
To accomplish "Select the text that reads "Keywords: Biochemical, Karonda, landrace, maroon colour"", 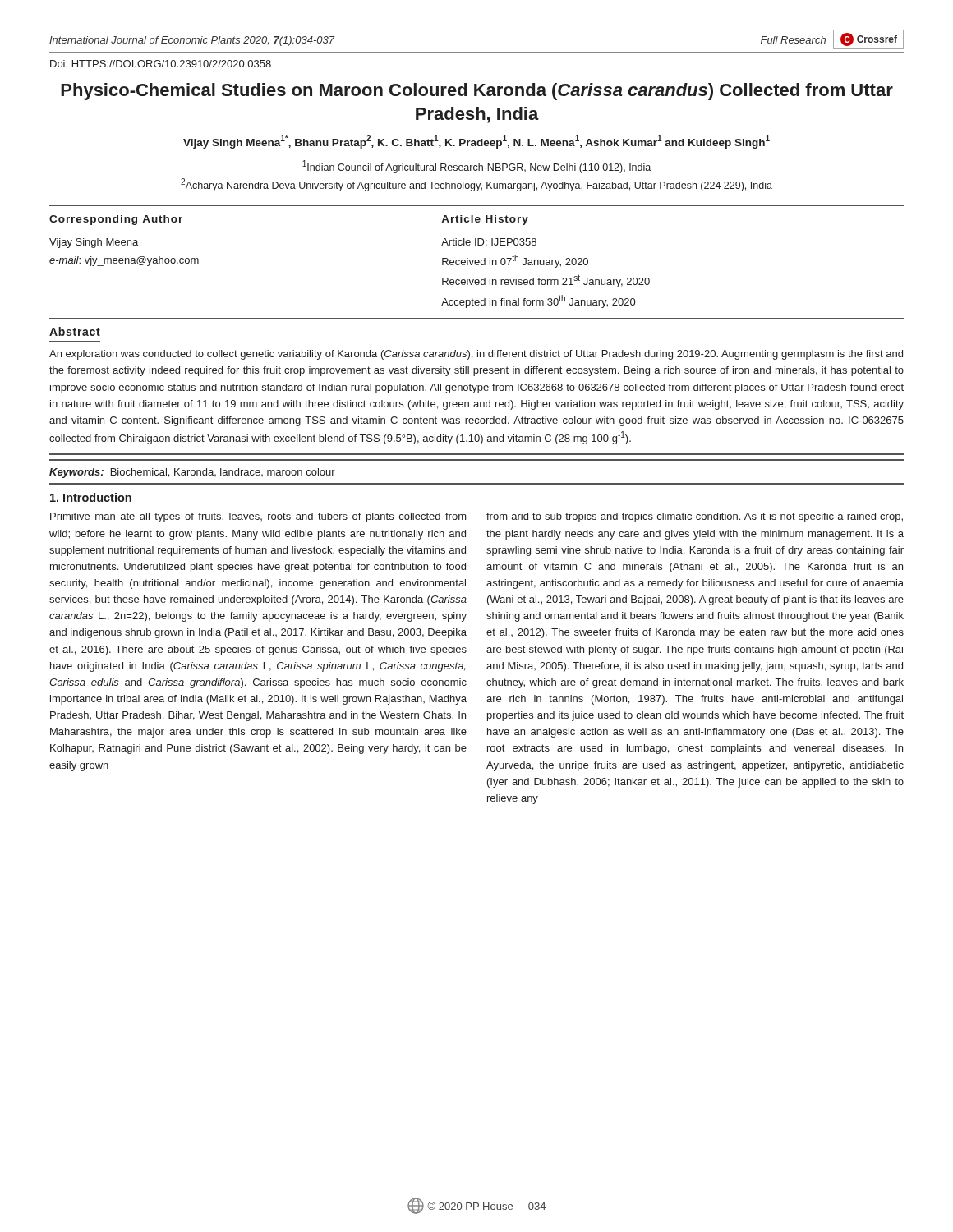I will point(192,472).
